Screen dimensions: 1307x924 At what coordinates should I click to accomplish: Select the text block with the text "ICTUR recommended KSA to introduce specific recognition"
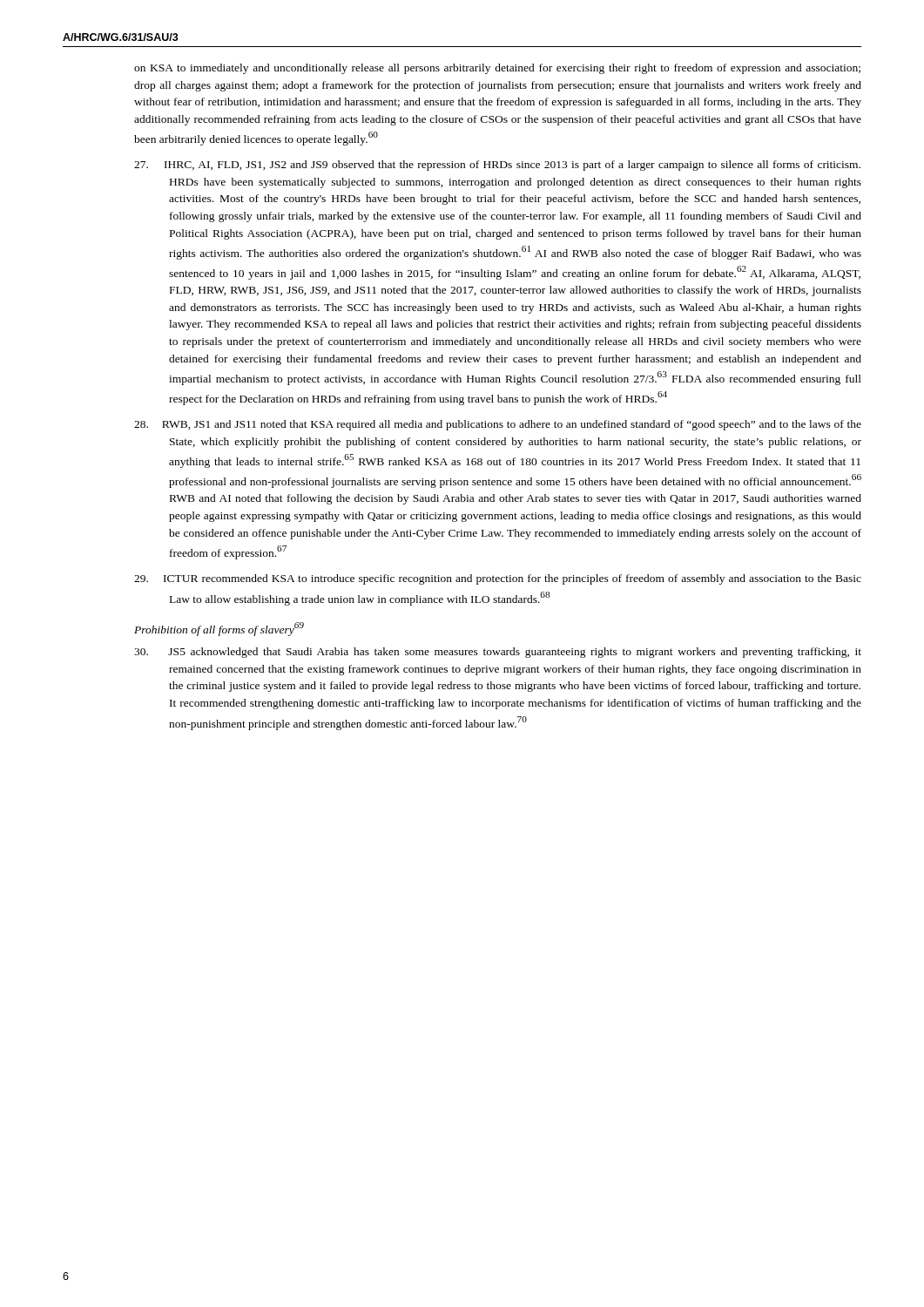pyautogui.click(x=498, y=588)
